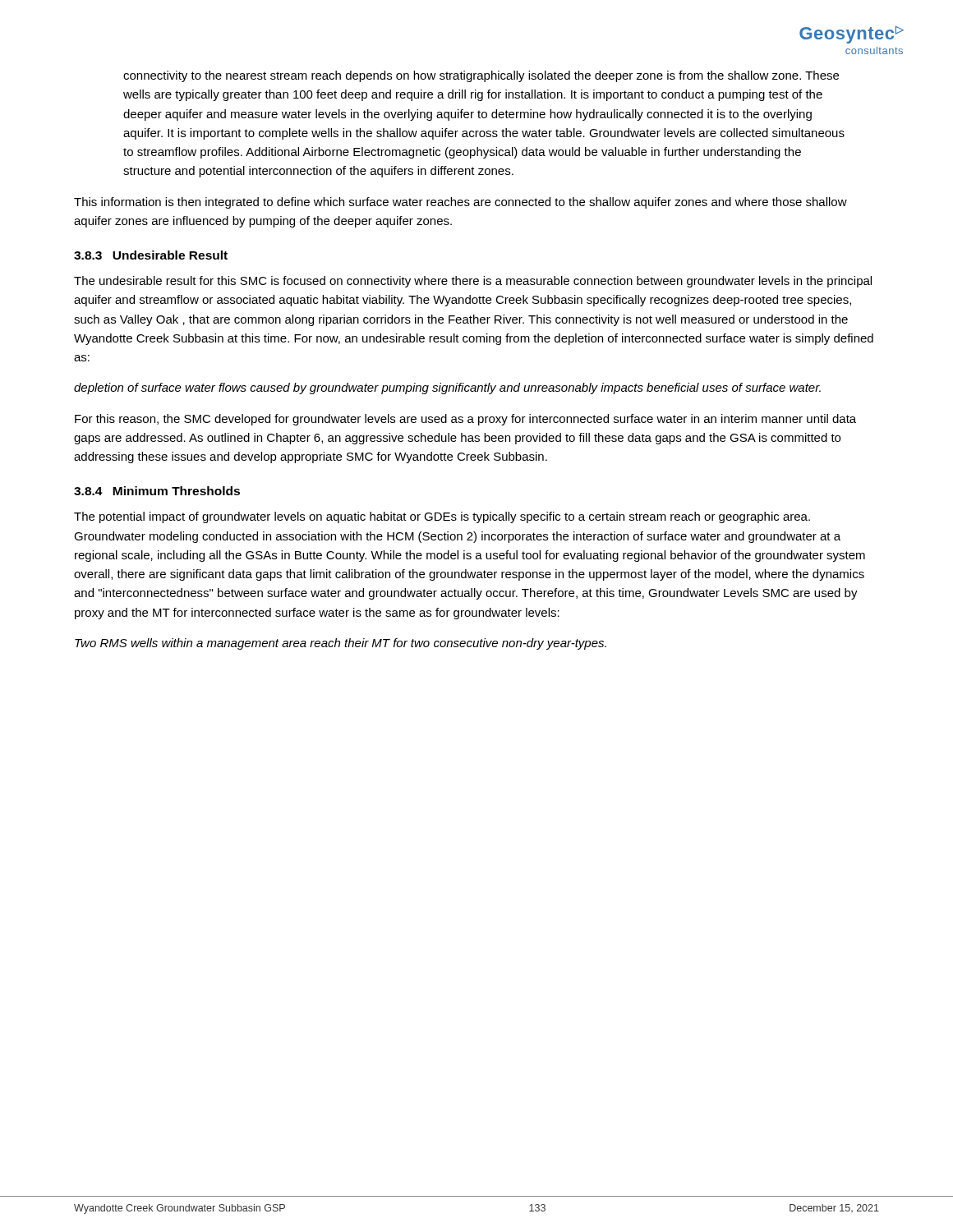The width and height of the screenshot is (953, 1232).
Task: Click on the block starting "The undesirable result for this SMC"
Action: (x=476, y=319)
